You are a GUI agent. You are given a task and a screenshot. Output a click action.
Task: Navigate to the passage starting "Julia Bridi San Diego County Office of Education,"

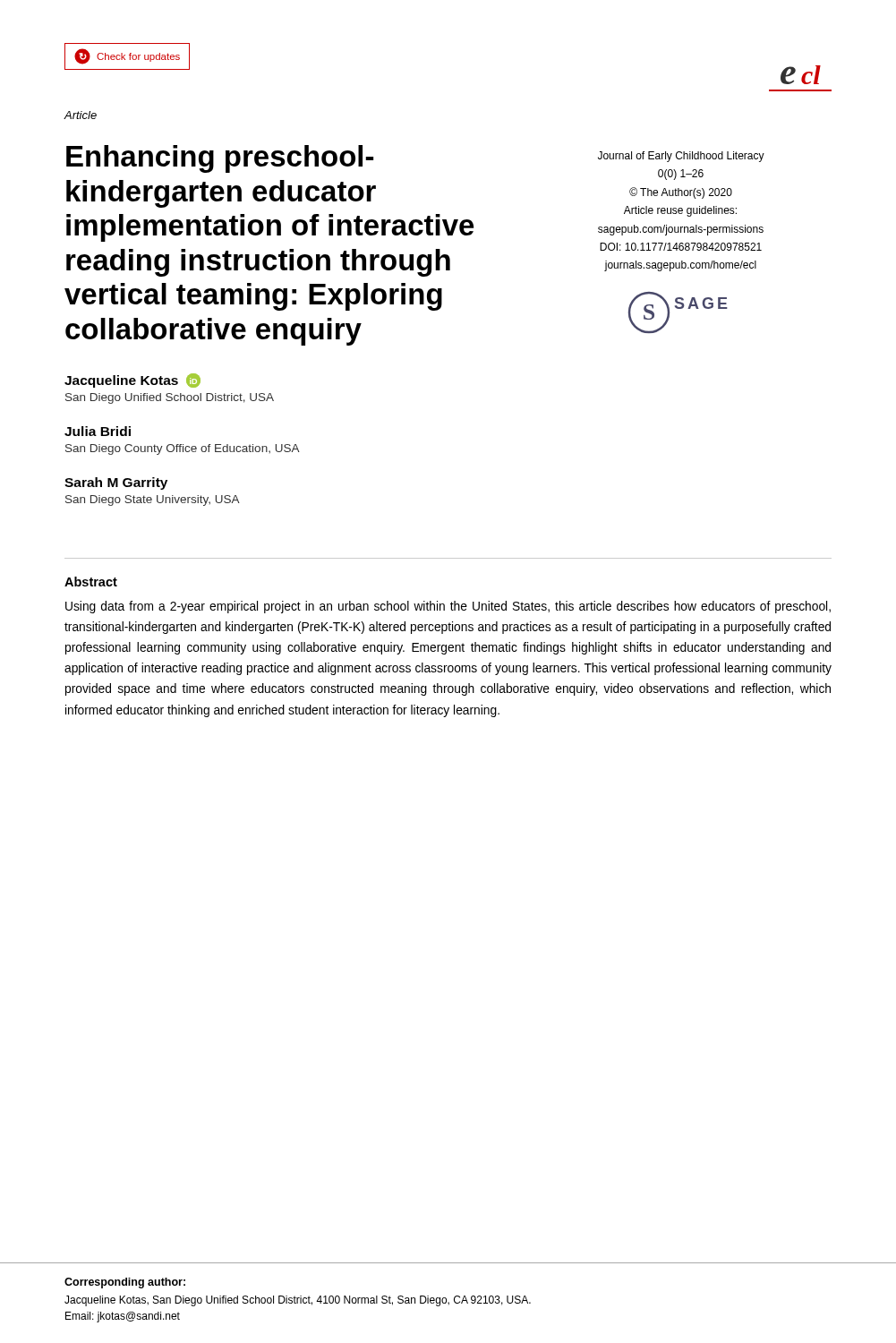[x=284, y=439]
